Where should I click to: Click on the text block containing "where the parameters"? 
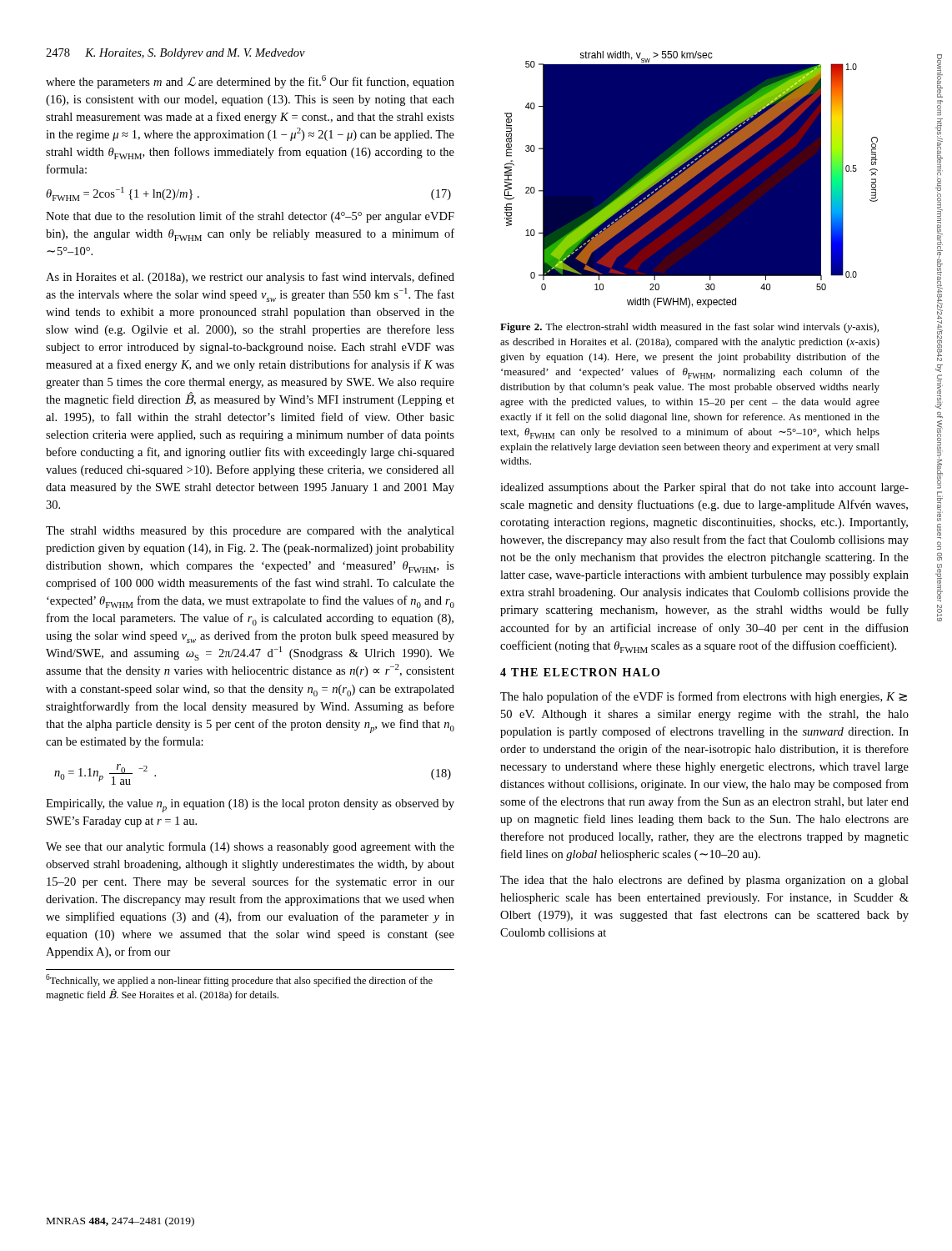[250, 126]
